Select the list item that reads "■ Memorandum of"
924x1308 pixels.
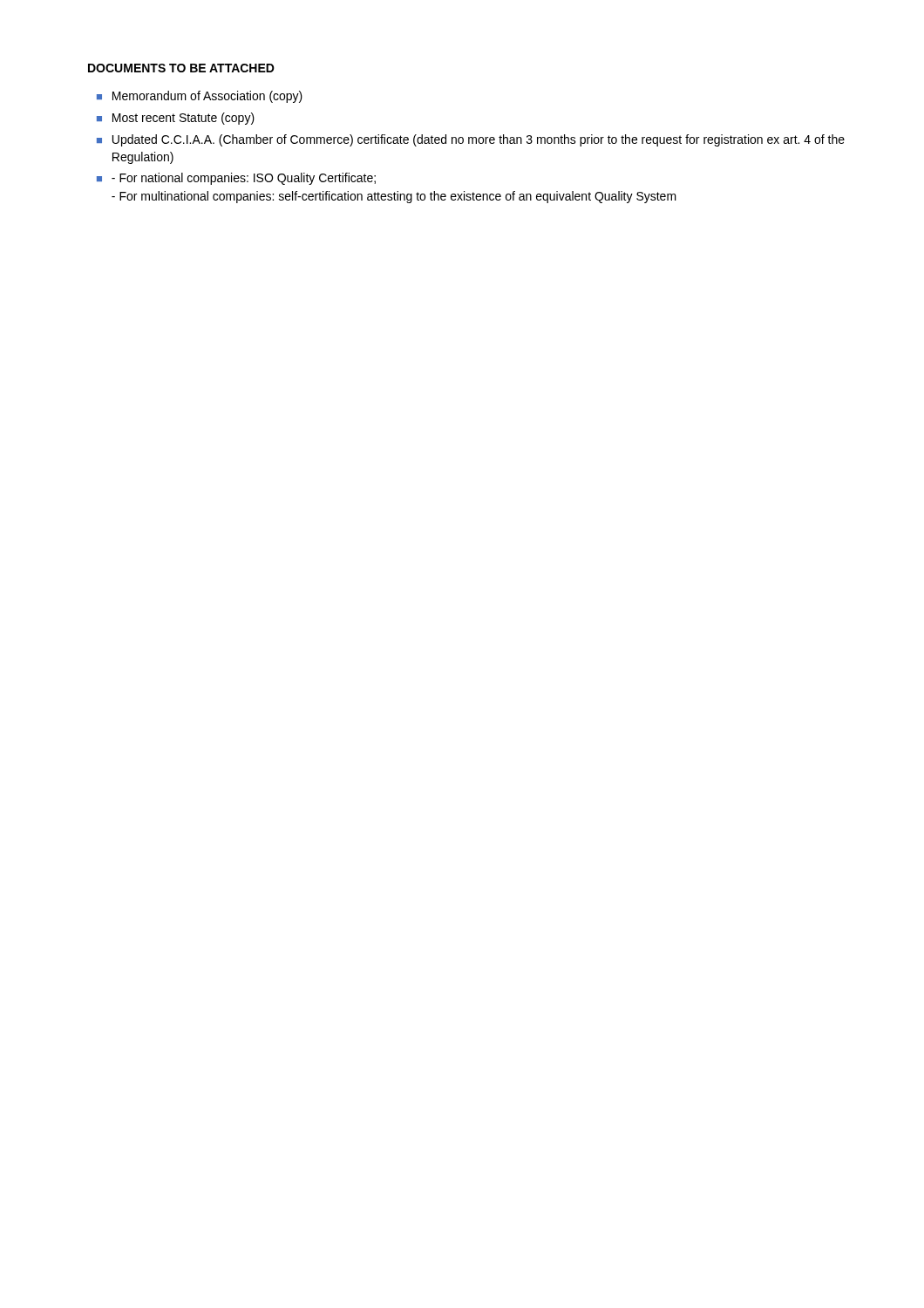coord(200,97)
